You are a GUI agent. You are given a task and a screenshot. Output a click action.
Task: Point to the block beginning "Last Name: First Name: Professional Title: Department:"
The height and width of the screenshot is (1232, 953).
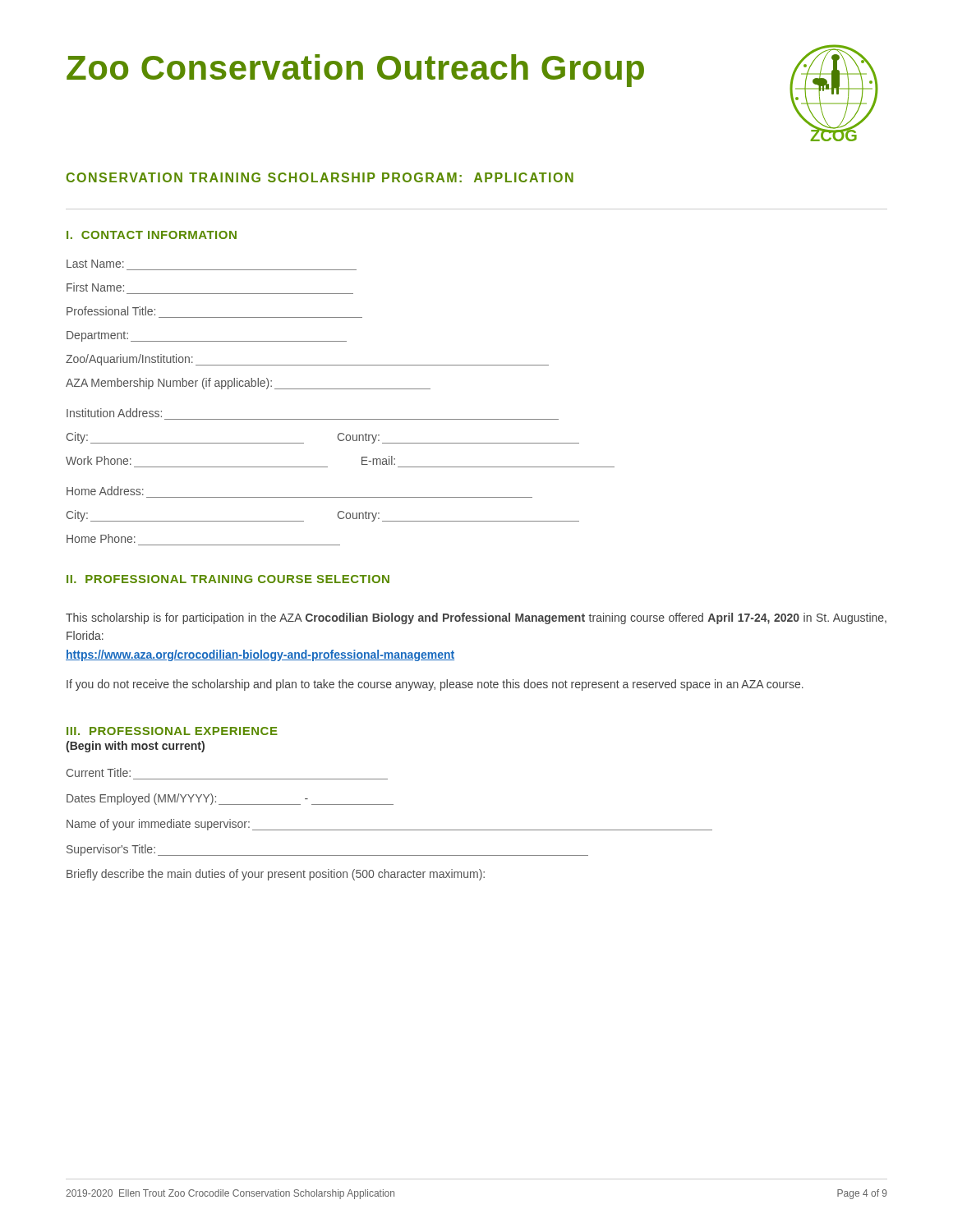click(x=95, y=264)
